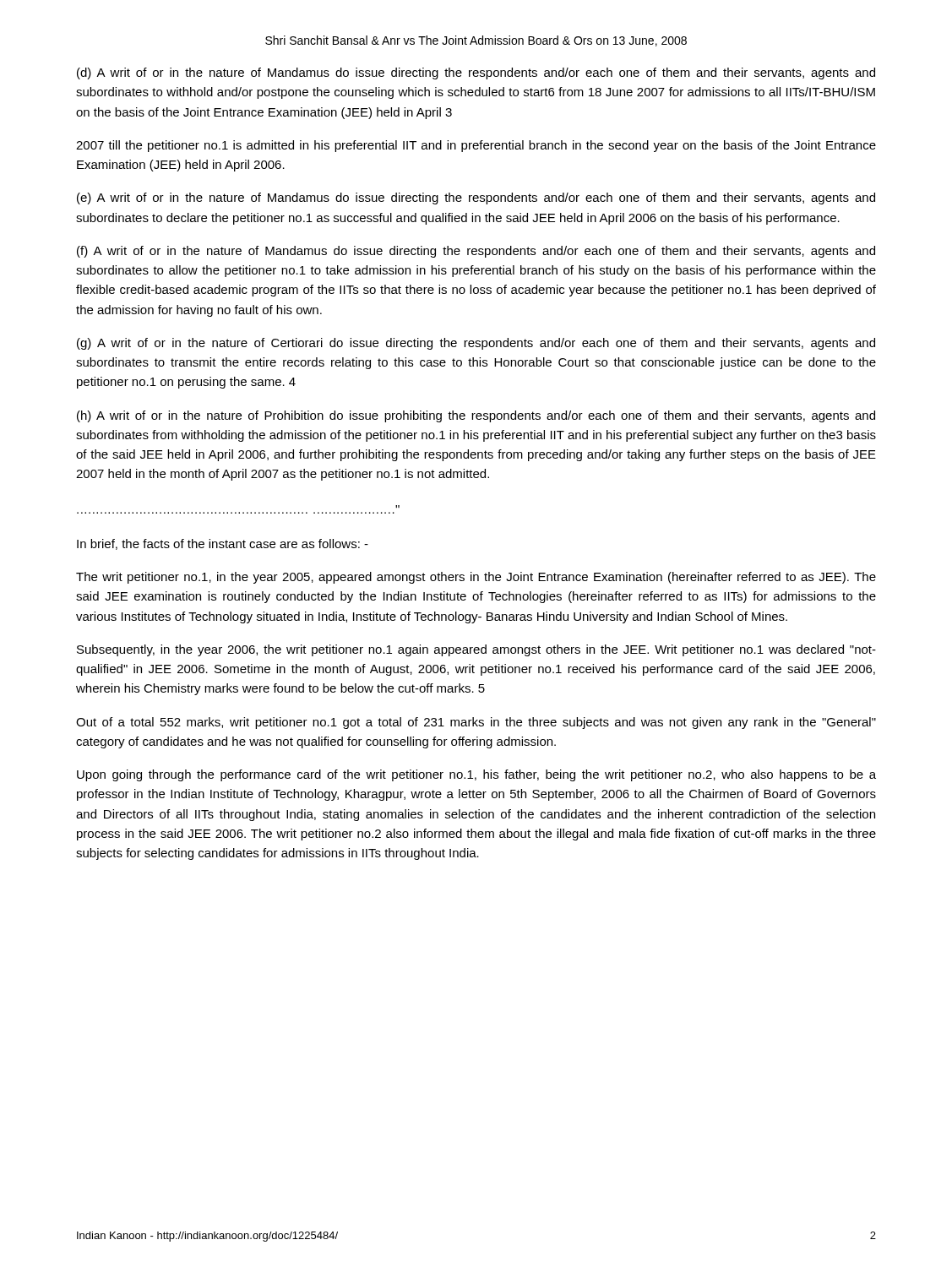Navigate to the passage starting "(h) A writ of or in the nature"
952x1267 pixels.
pos(476,444)
